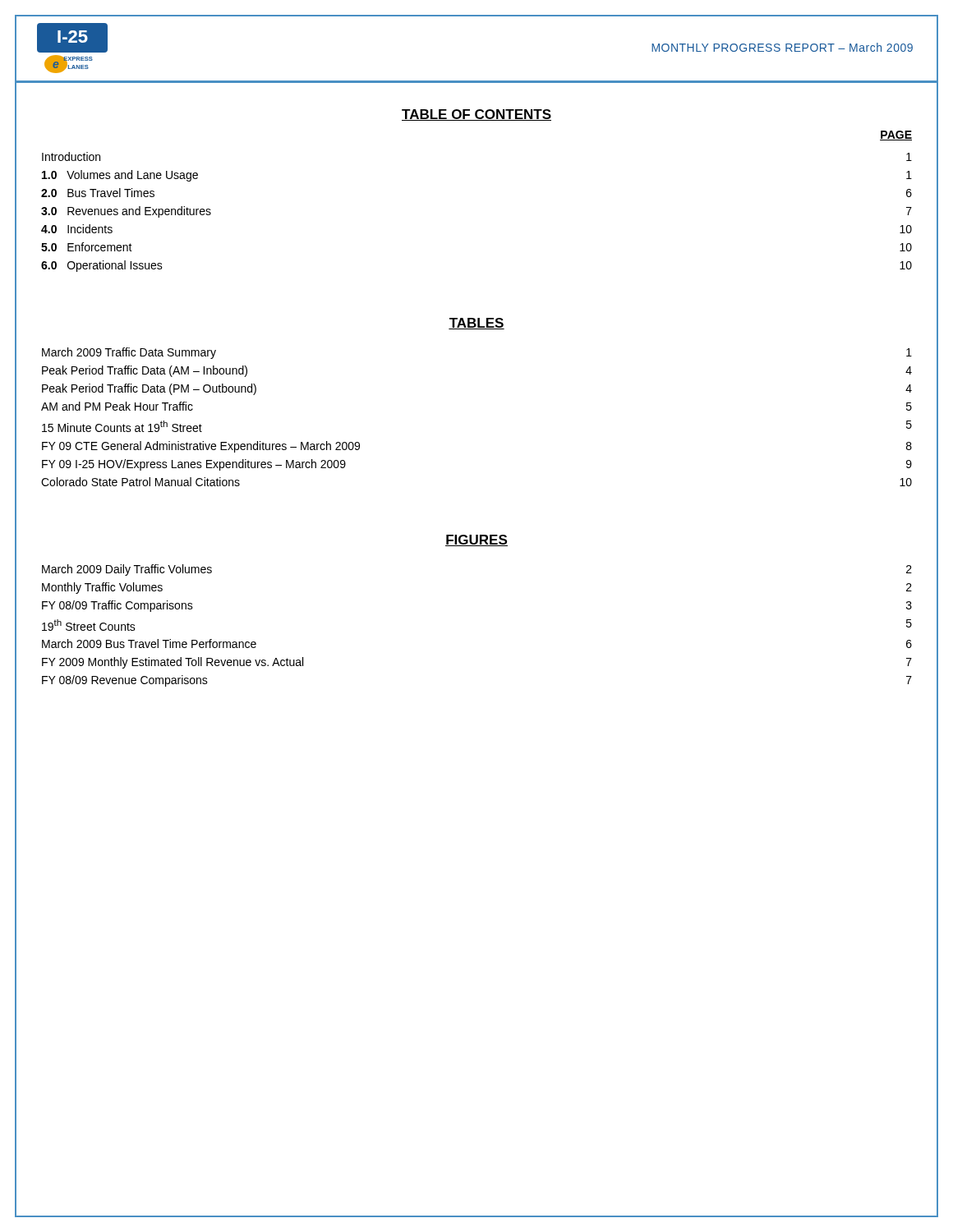This screenshot has width=953, height=1232.
Task: Click on the list item that says "0 Volumes and Lane Usage 1"
Action: click(120, 175)
